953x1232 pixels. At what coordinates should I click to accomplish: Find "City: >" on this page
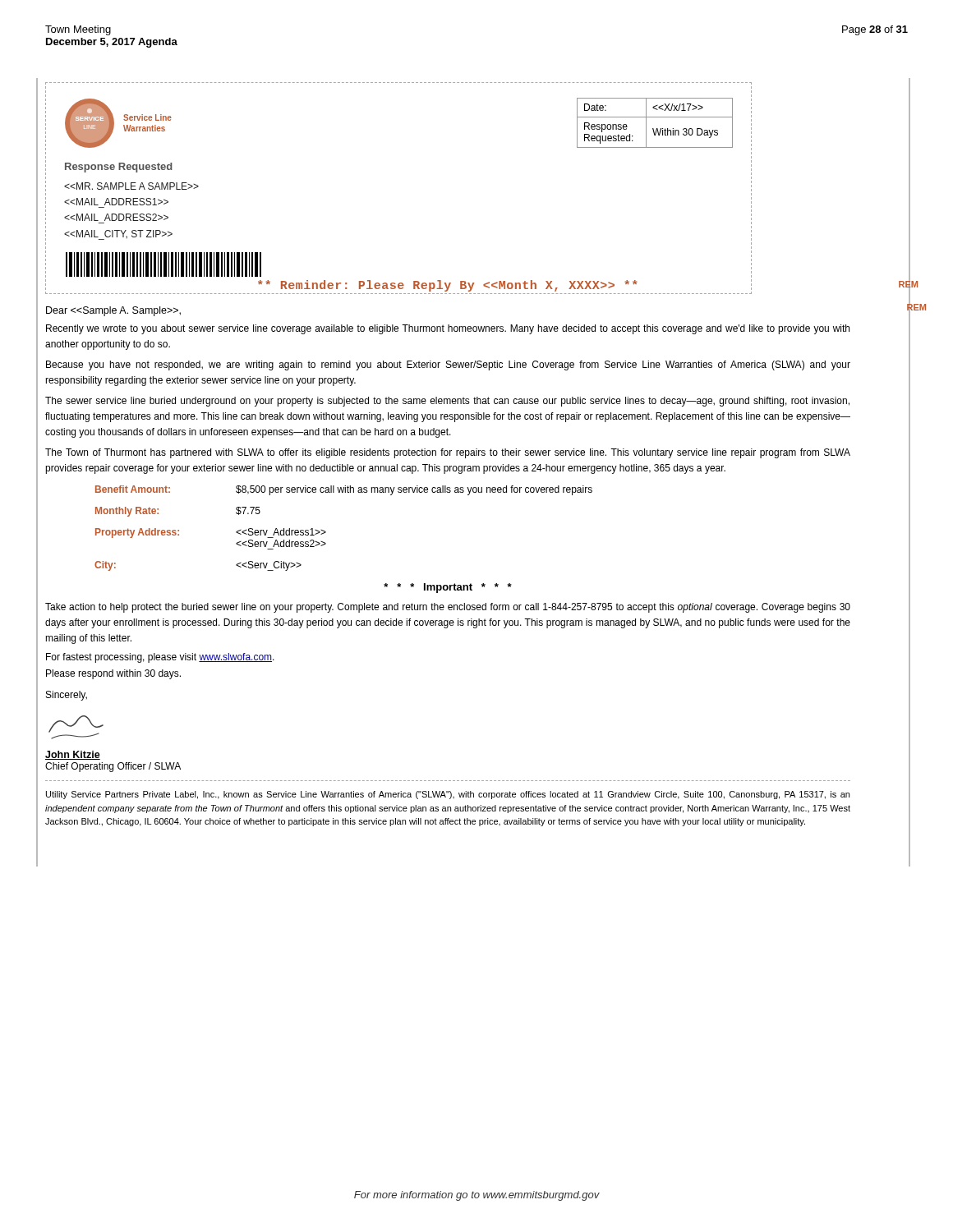[x=102, y=565]
